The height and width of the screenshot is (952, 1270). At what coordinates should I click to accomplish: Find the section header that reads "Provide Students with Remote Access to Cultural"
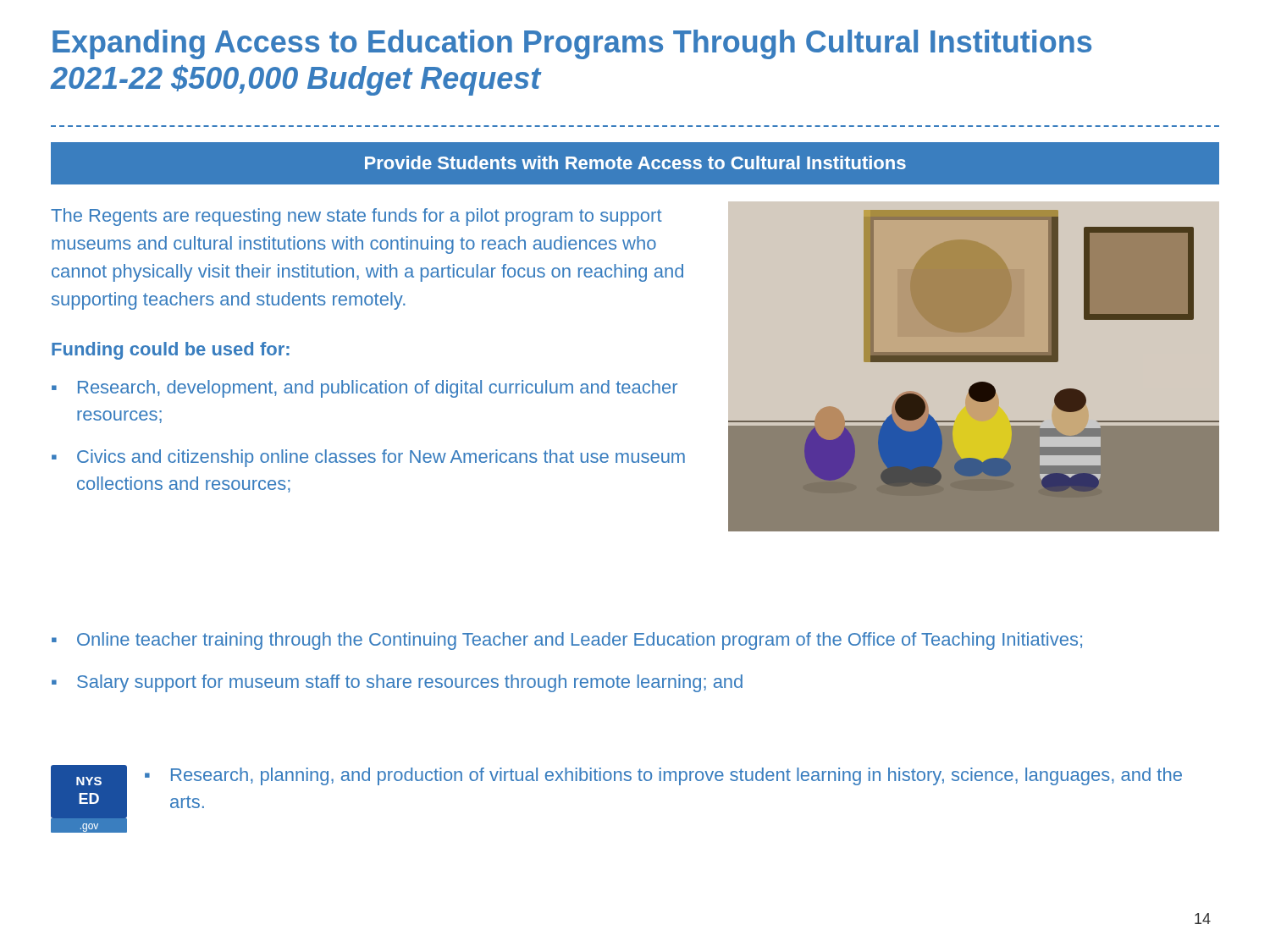(x=635, y=163)
